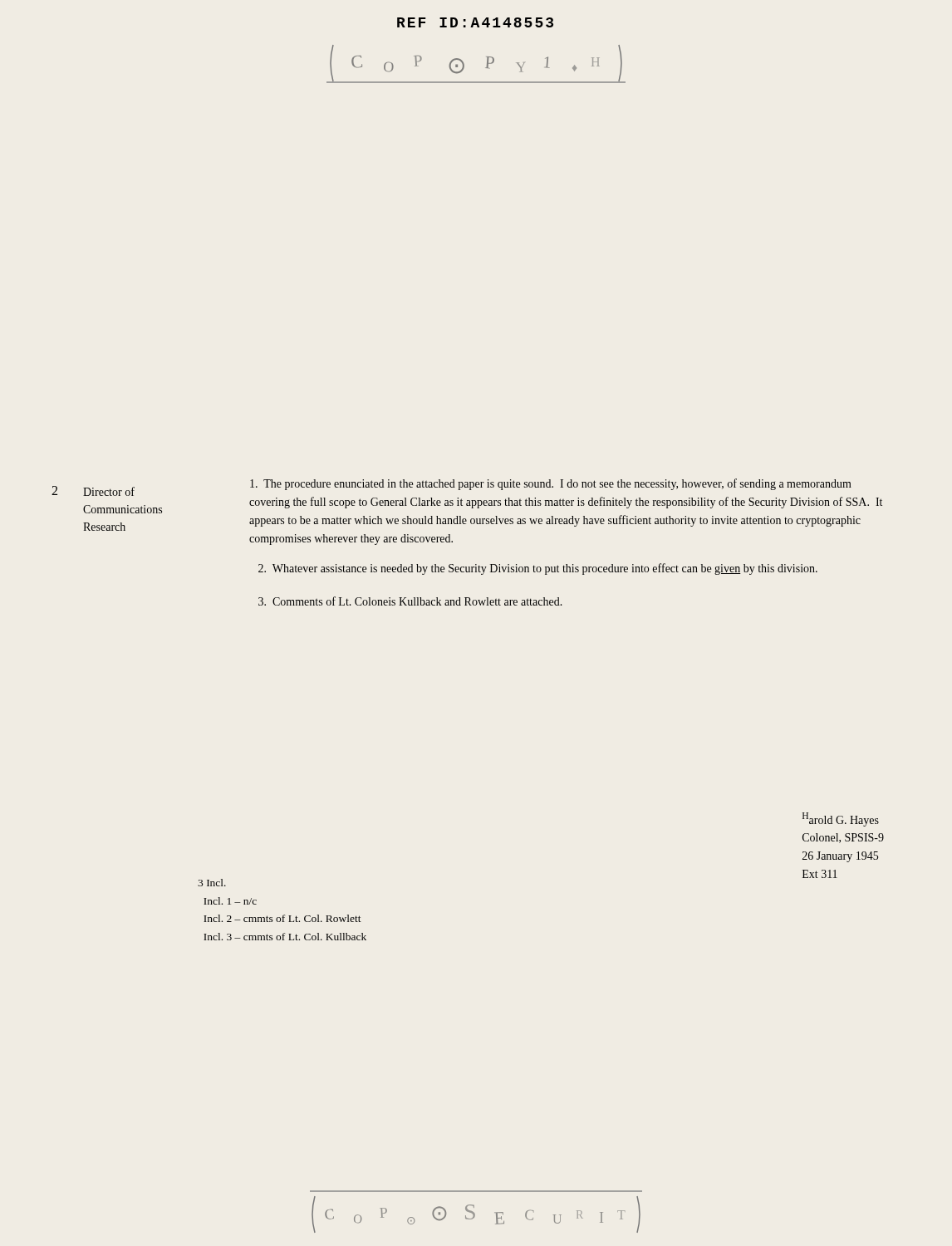Locate the block of text that opens with "The procedure enunciated"
952x1246 pixels.
click(x=551, y=484)
